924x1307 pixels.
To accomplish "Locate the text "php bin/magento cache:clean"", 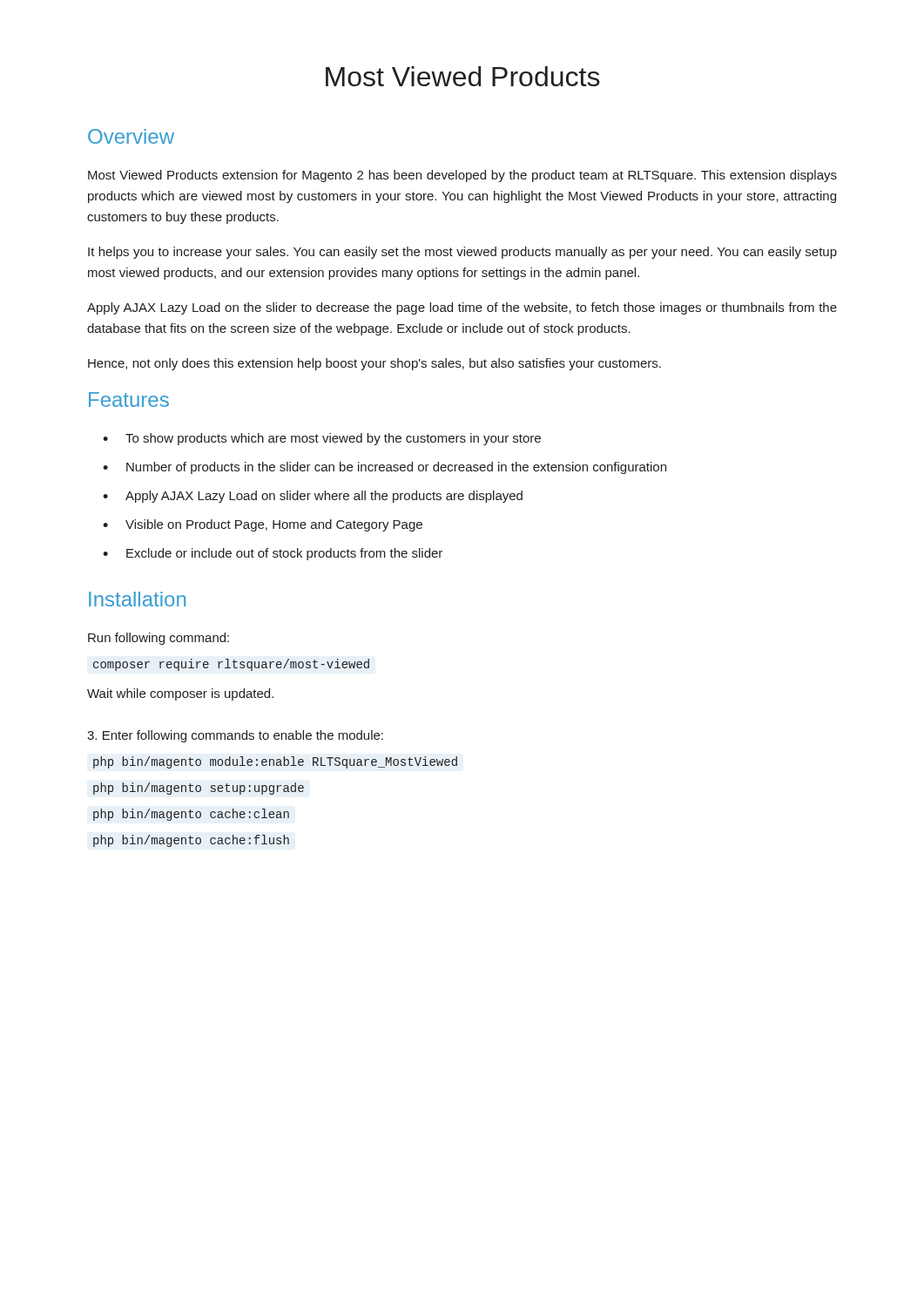I will coord(191,815).
